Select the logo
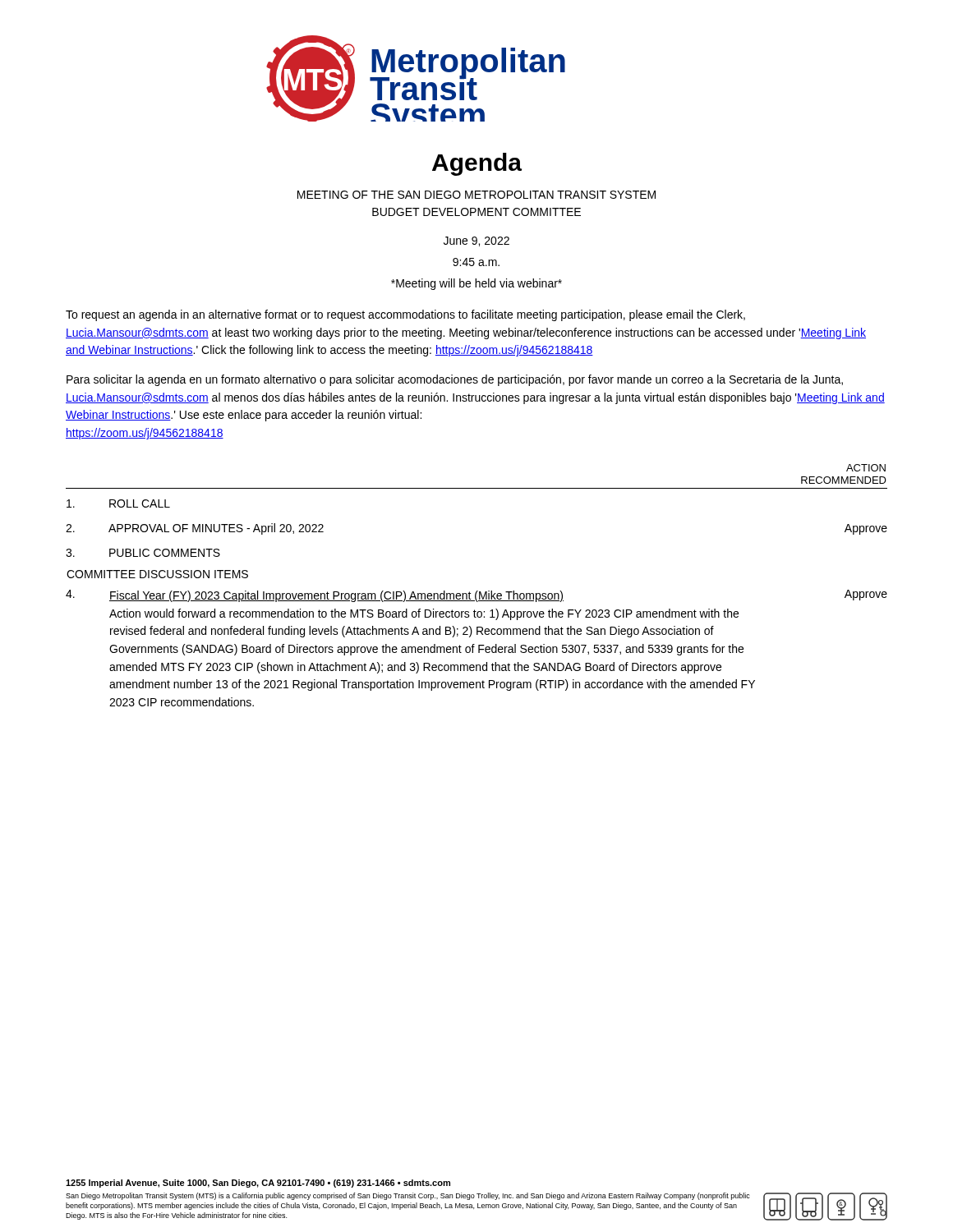 [x=476, y=64]
